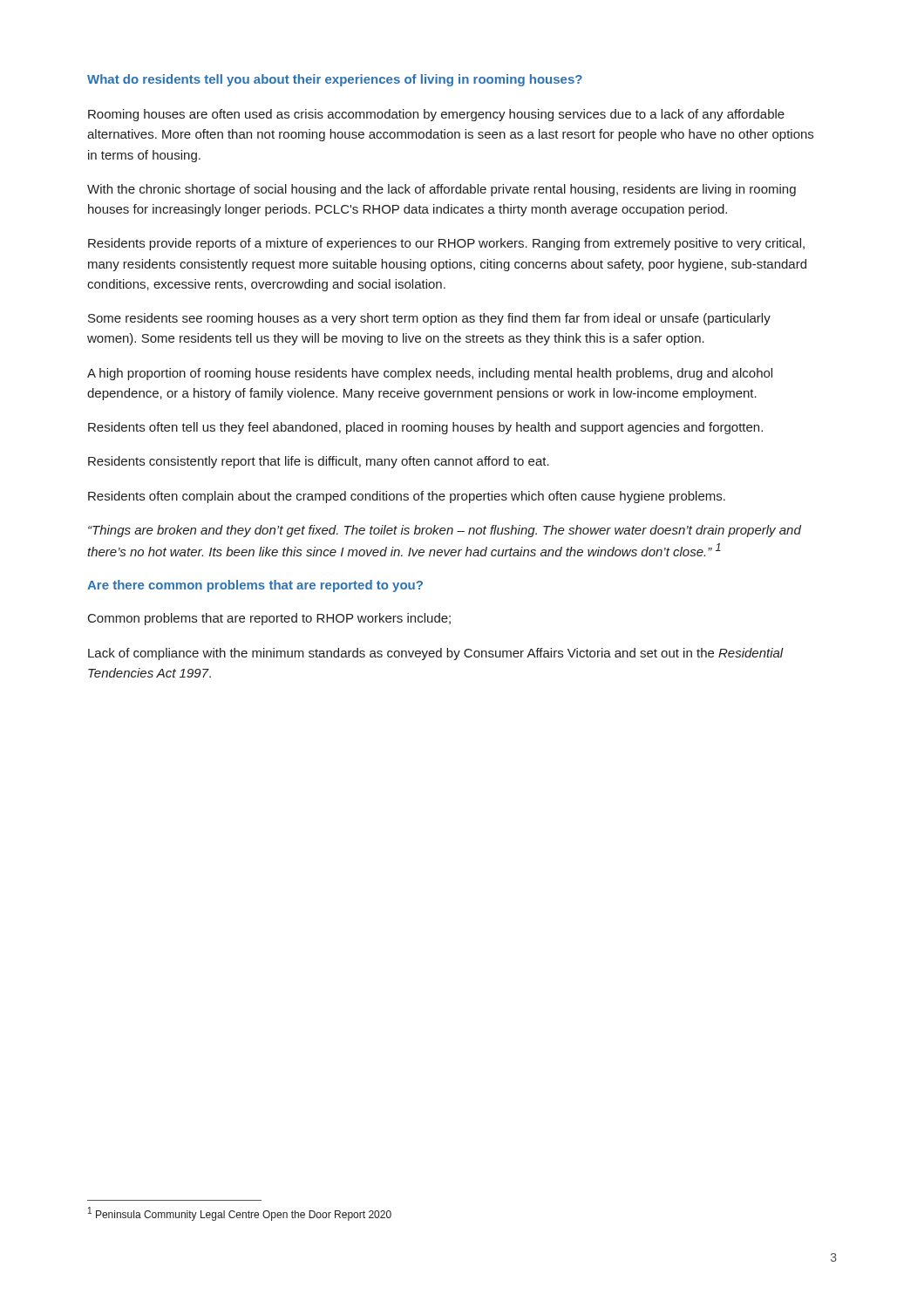Find the text block with the text "A high proportion of rooming house"
Screen dimensions: 1308x924
[430, 382]
